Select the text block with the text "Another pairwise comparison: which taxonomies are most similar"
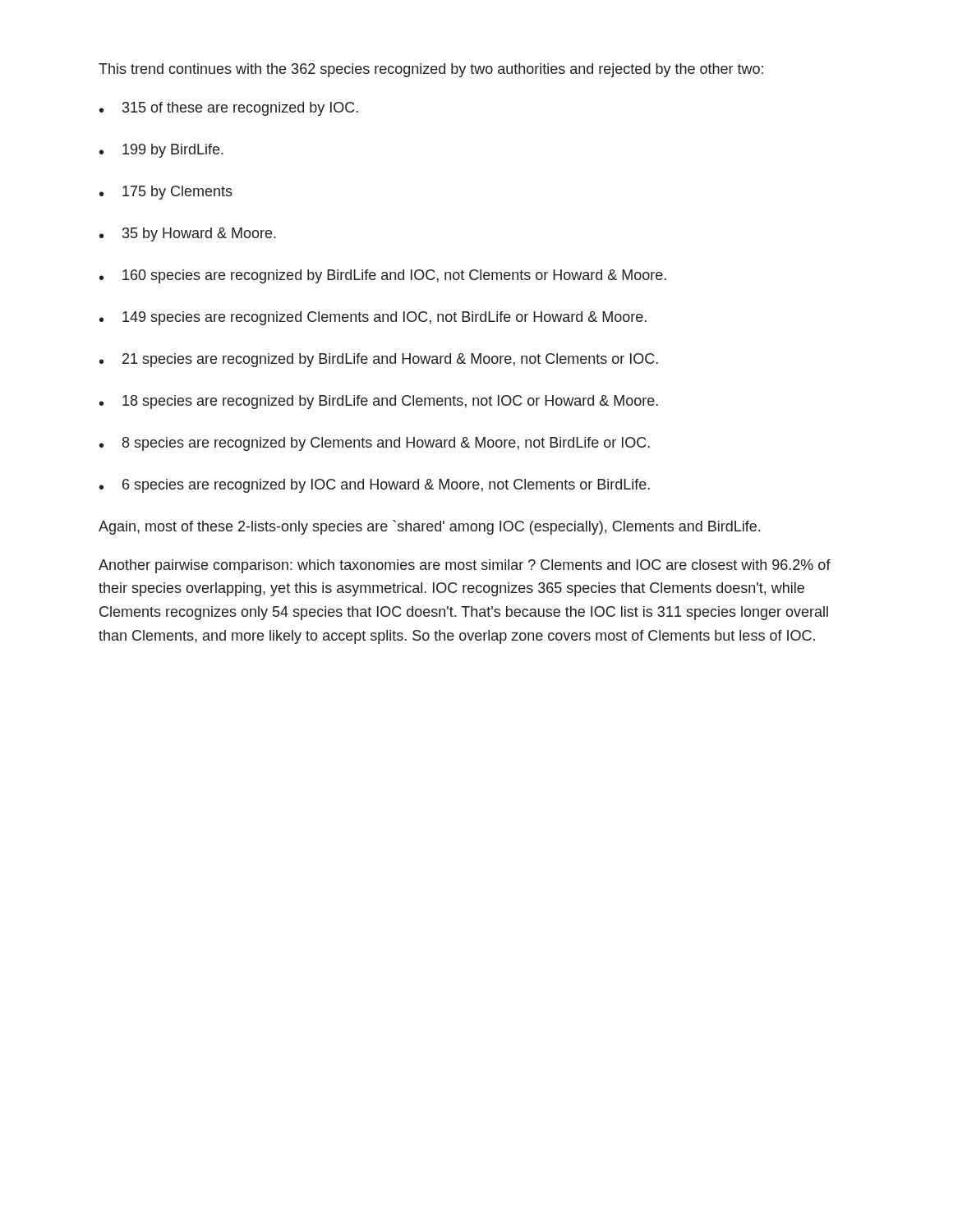Image resolution: width=953 pixels, height=1232 pixels. 464,600
